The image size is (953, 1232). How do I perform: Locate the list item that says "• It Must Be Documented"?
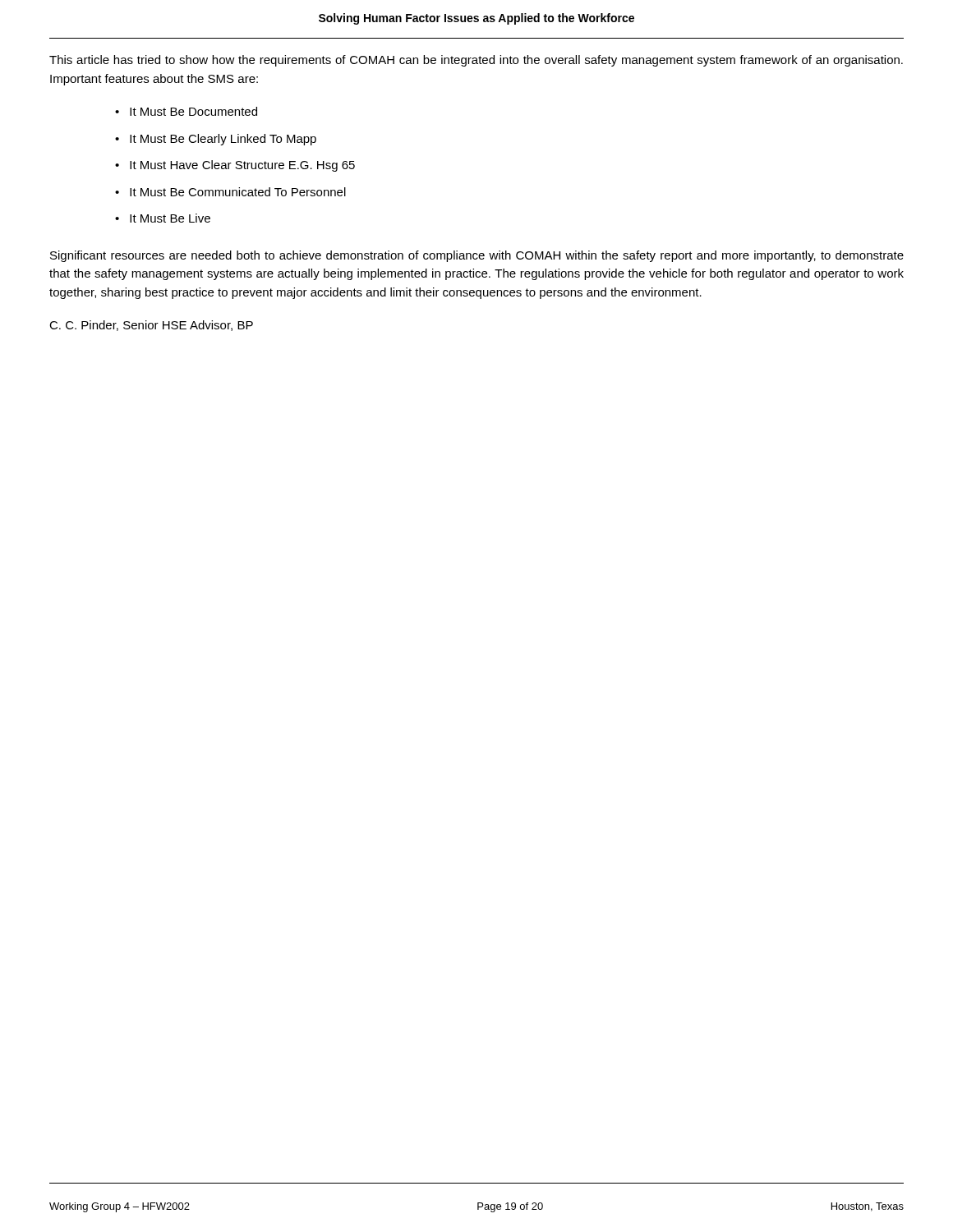click(187, 112)
